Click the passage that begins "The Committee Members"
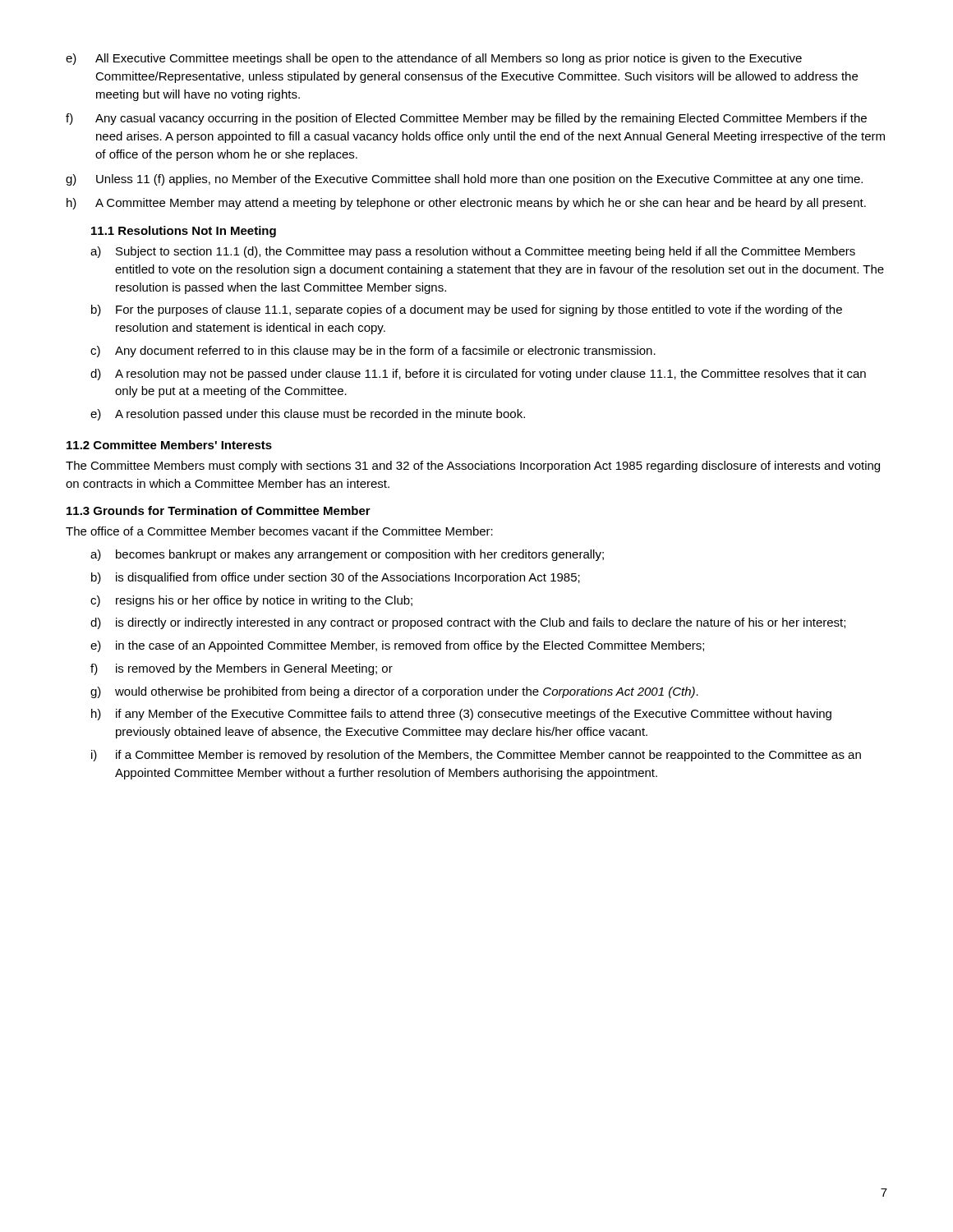The image size is (953, 1232). point(473,474)
